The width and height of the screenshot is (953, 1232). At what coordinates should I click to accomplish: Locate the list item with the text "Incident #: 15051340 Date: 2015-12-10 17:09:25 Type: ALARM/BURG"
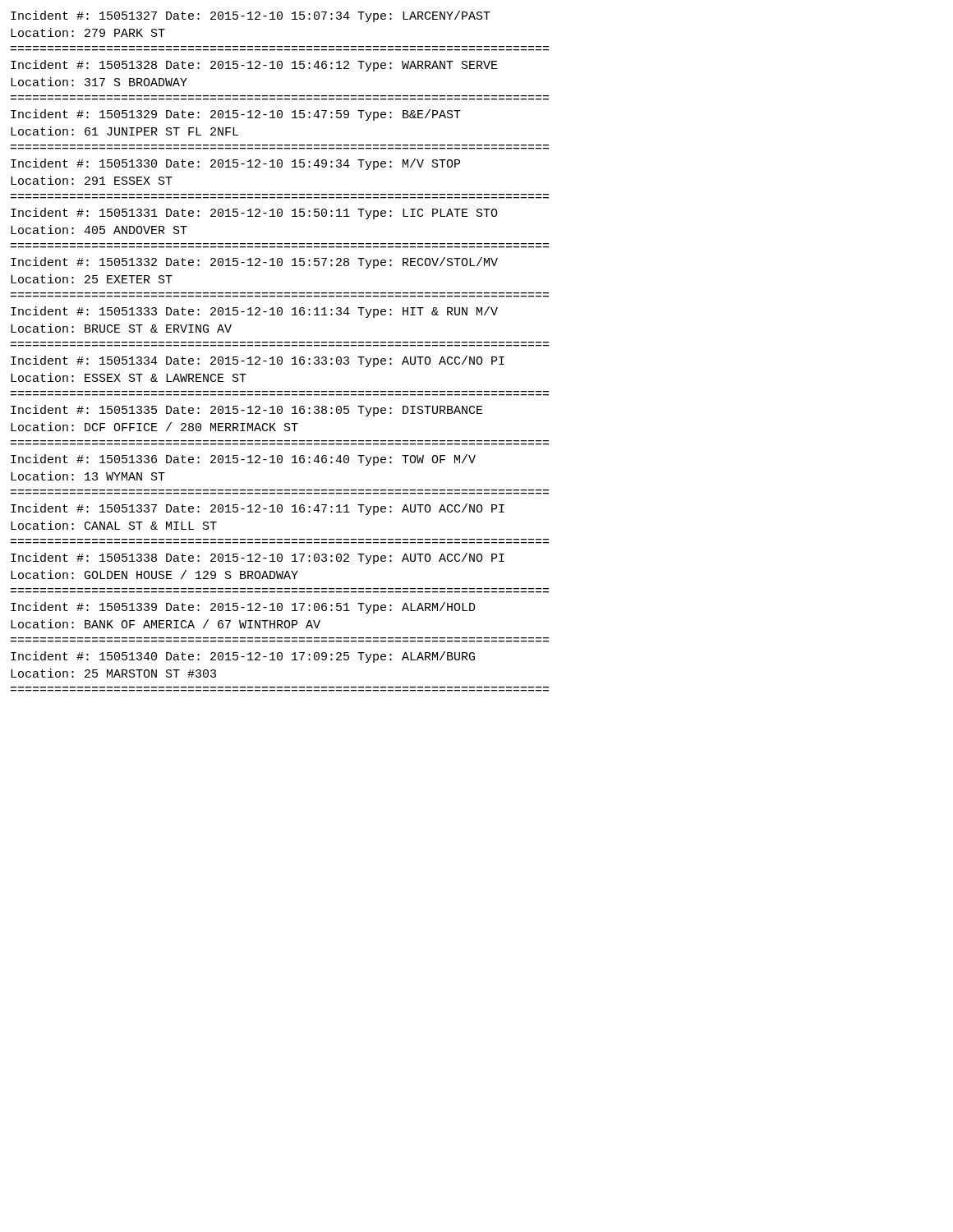click(x=476, y=666)
